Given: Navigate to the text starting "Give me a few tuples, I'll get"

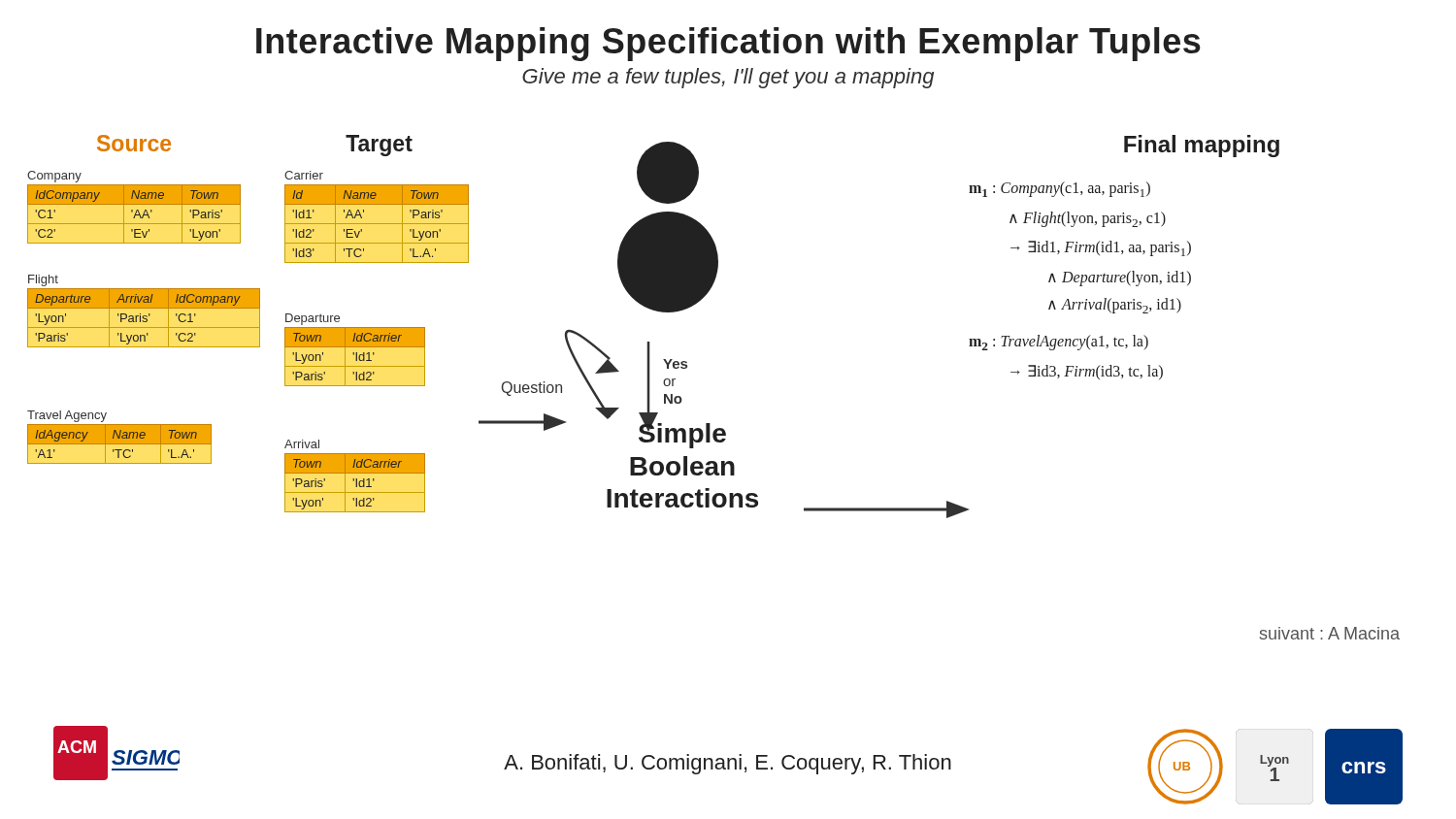Looking at the screenshot, I should [x=728, y=77].
